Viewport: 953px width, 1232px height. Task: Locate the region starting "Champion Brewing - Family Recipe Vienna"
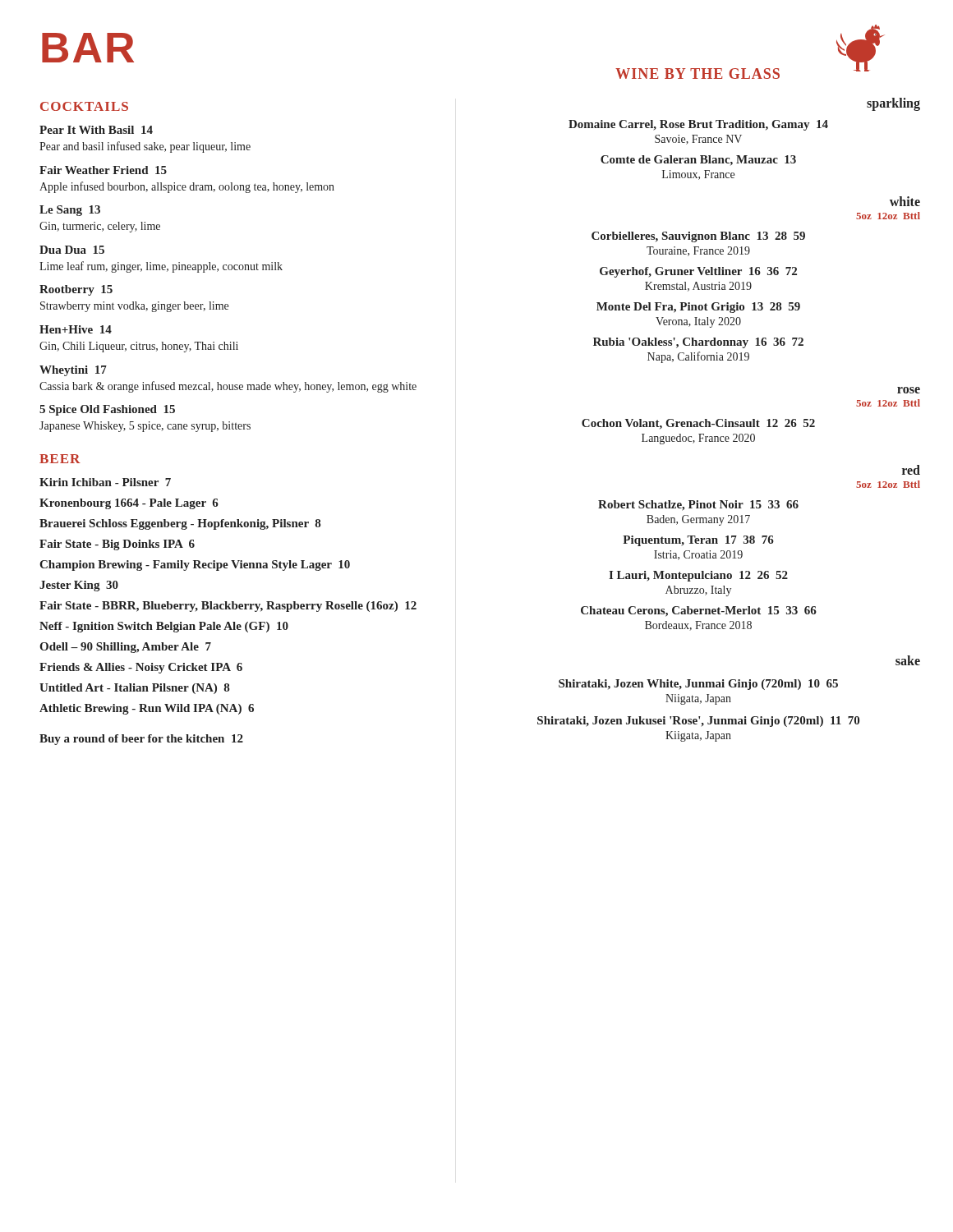241,564
